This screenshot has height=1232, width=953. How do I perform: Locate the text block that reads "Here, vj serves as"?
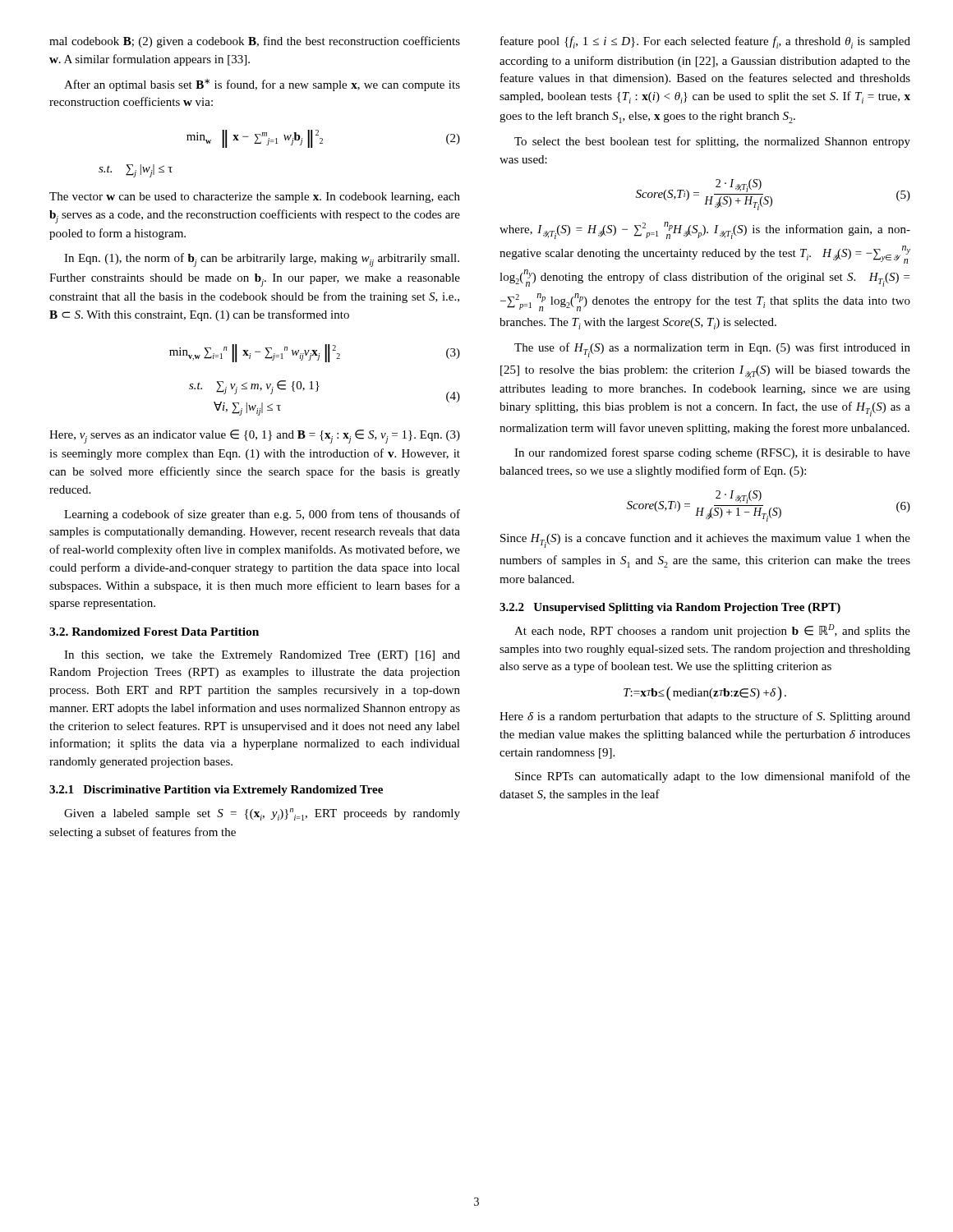click(x=255, y=463)
